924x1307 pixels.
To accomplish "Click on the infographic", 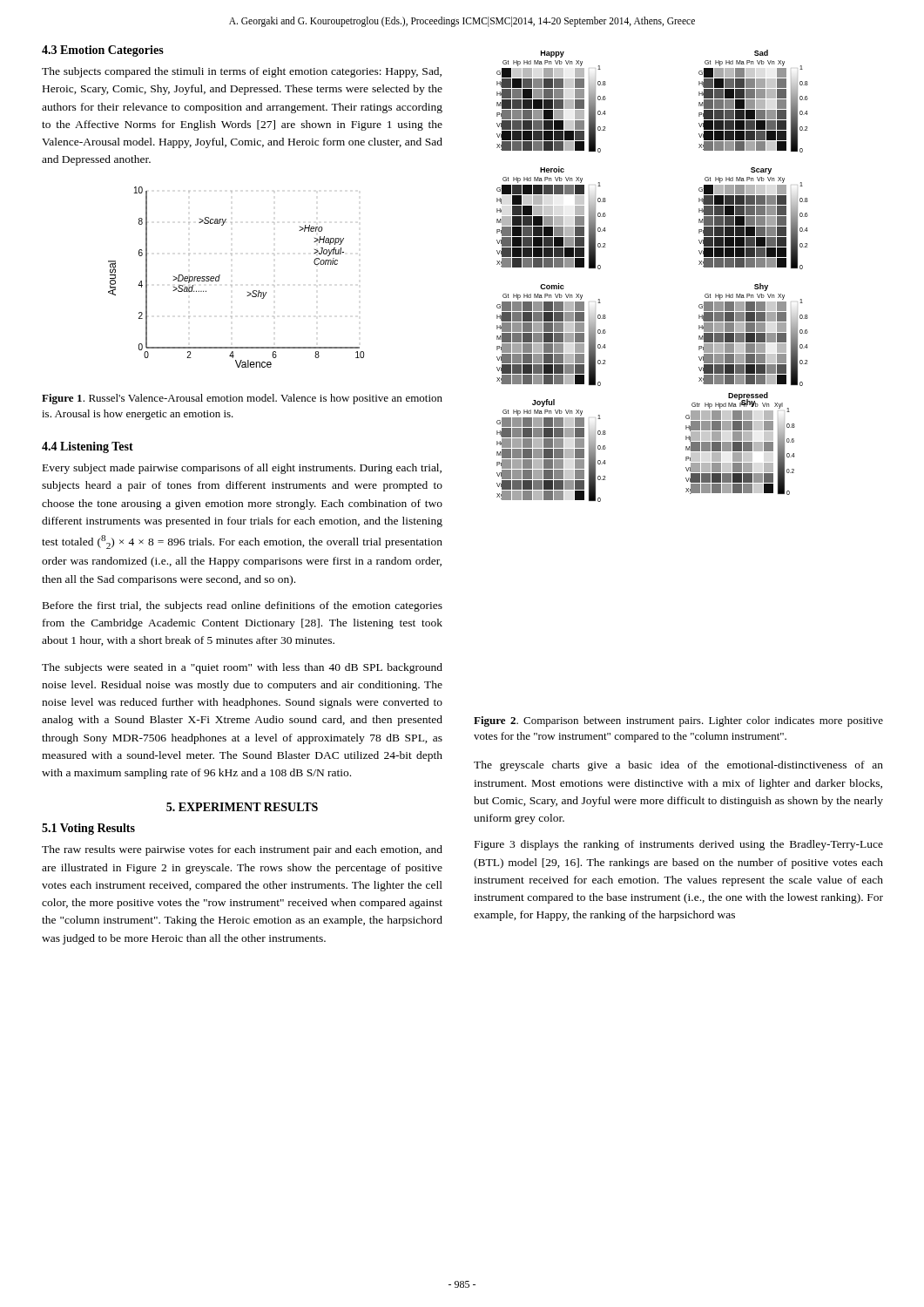I will (678, 376).
